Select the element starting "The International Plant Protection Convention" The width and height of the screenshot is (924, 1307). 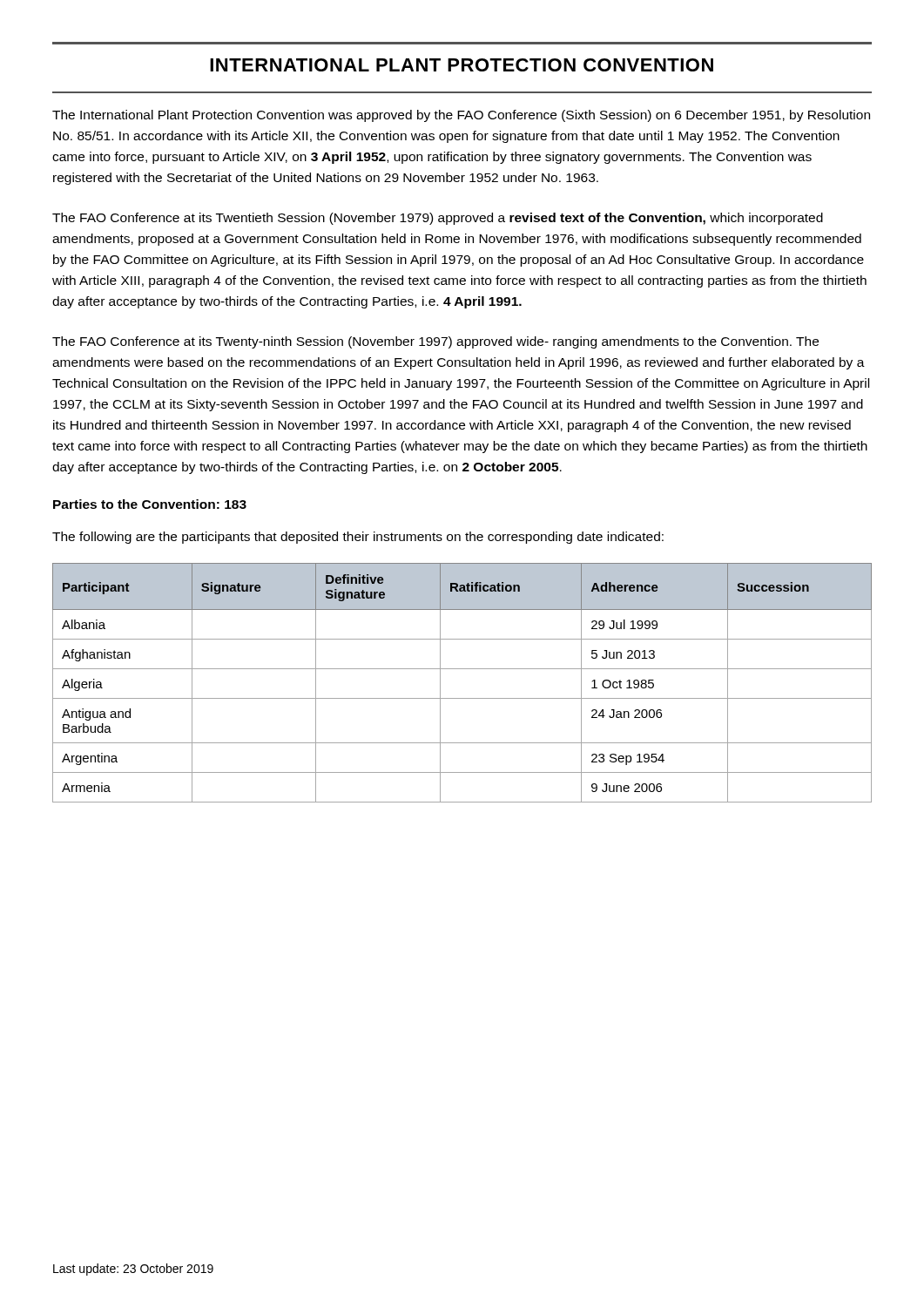point(462,146)
